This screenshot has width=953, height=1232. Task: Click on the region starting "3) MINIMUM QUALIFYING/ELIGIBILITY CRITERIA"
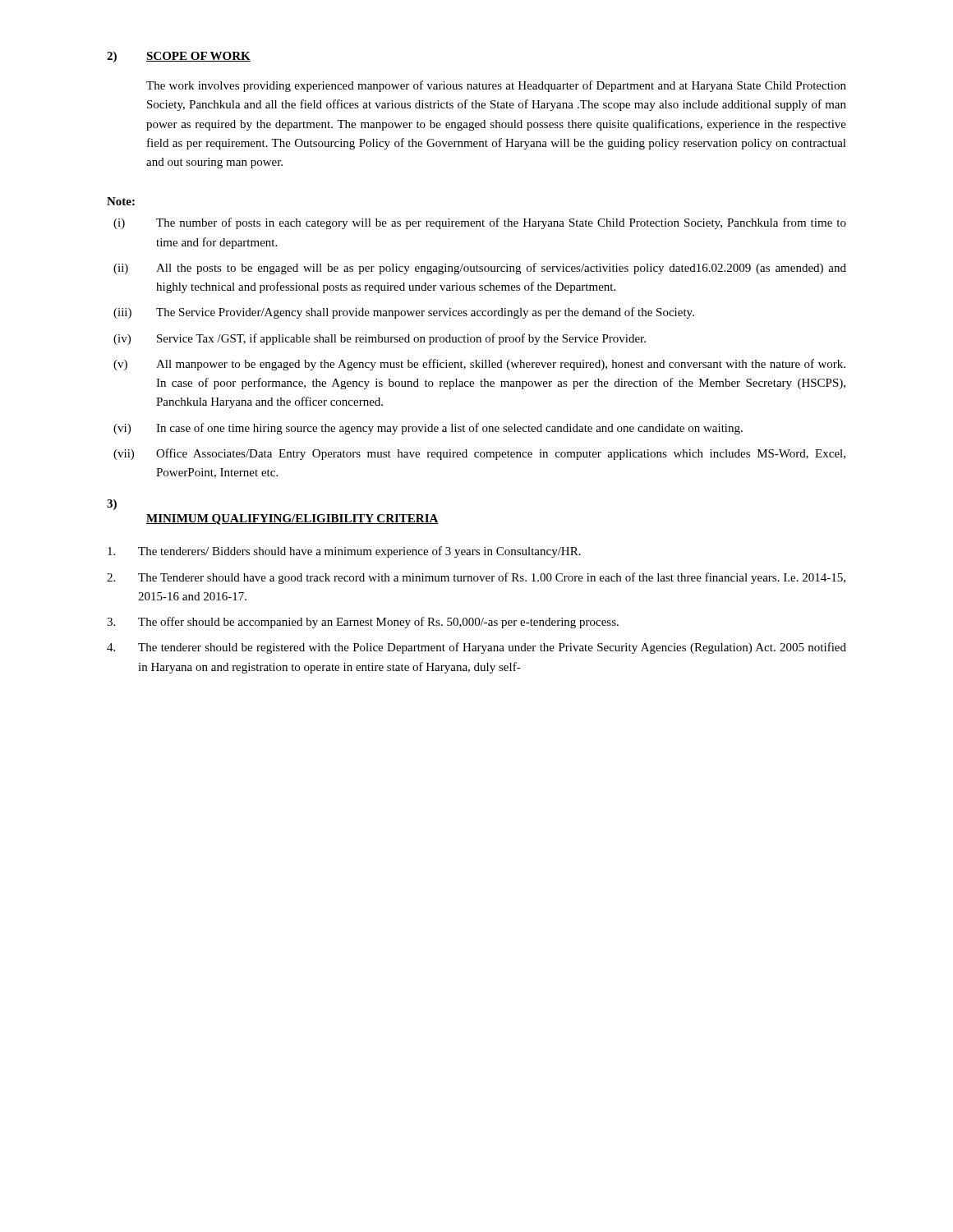pos(273,516)
